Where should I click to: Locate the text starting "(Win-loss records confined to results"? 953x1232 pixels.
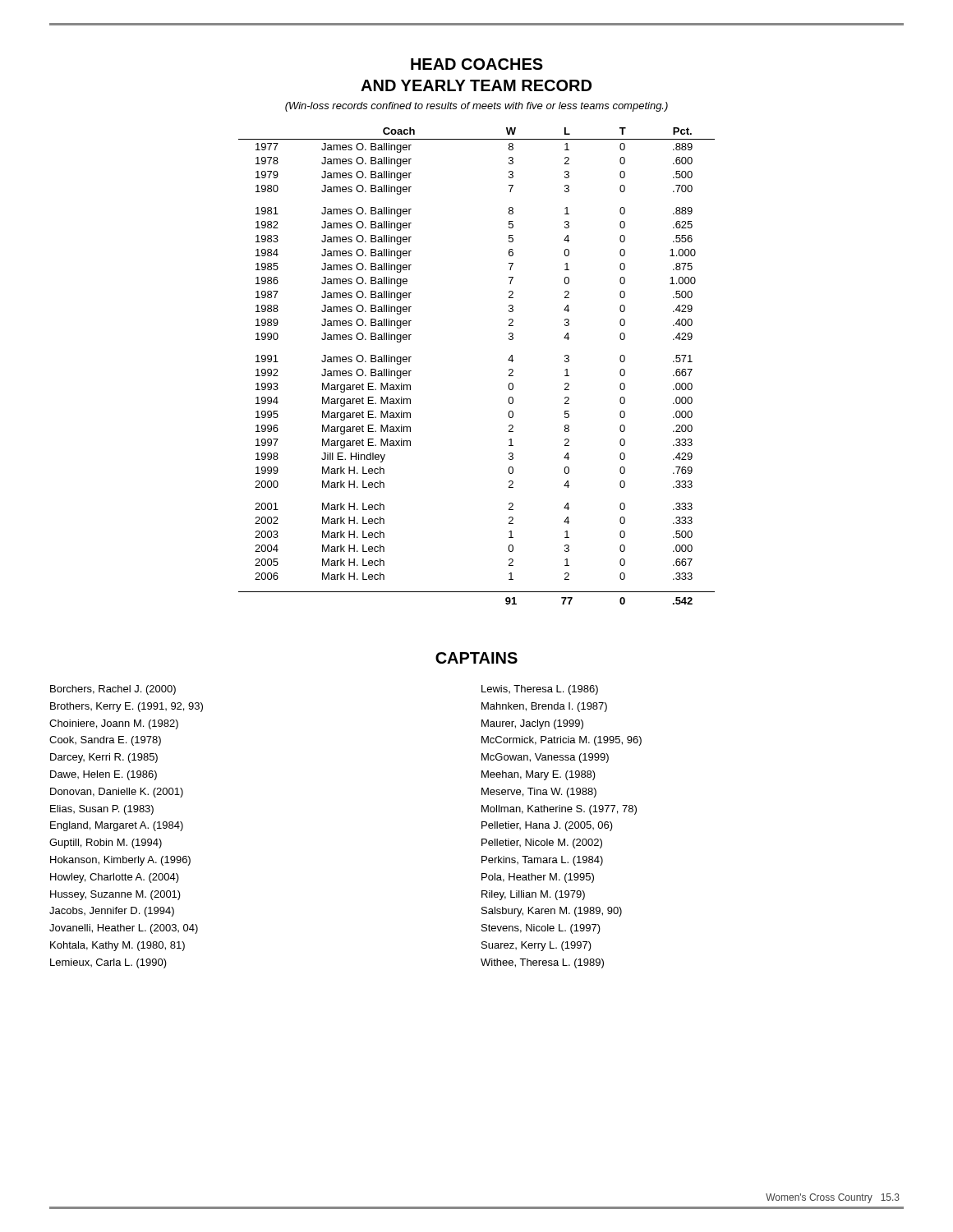tap(476, 106)
